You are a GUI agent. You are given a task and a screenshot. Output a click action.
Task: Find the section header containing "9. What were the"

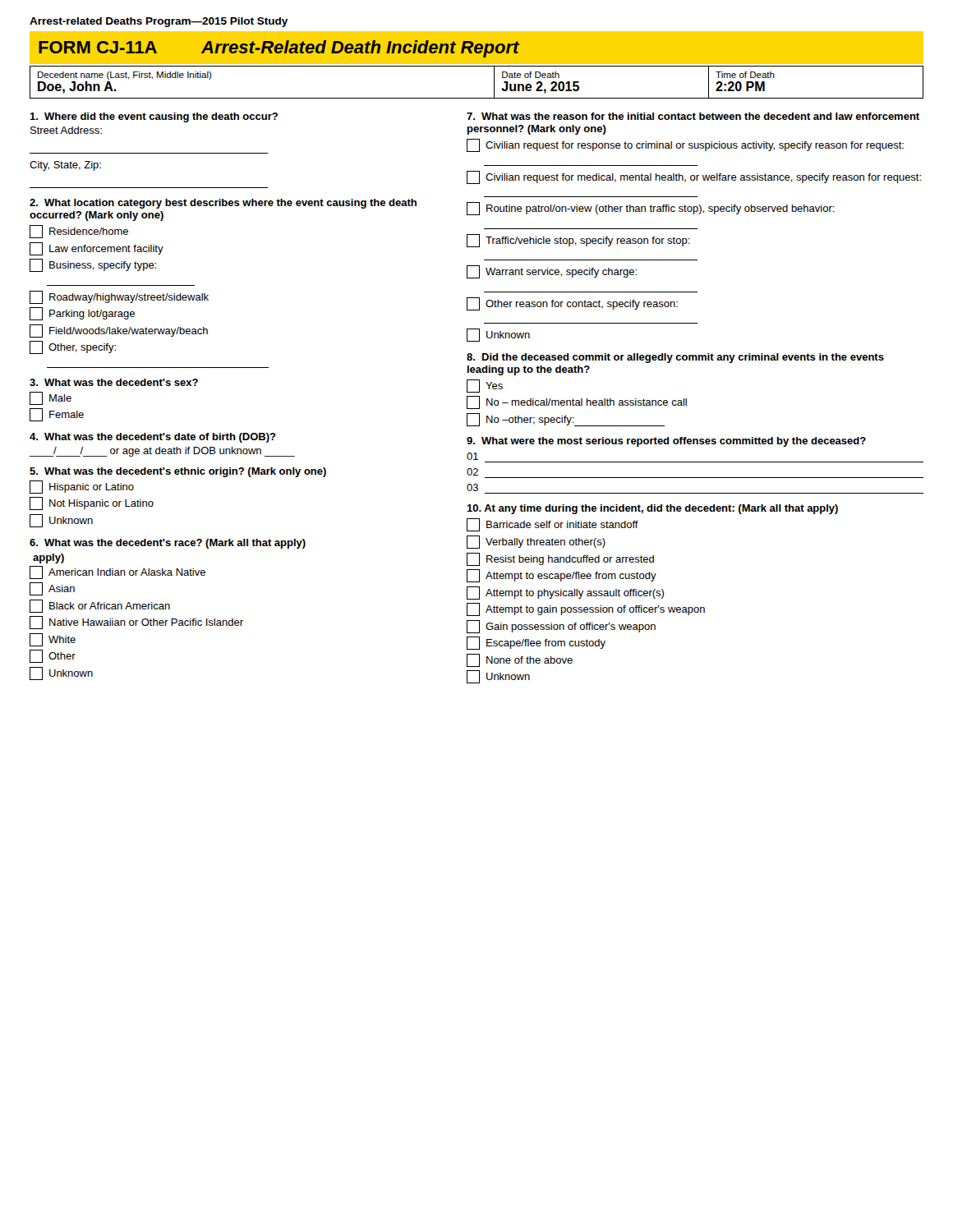click(695, 441)
